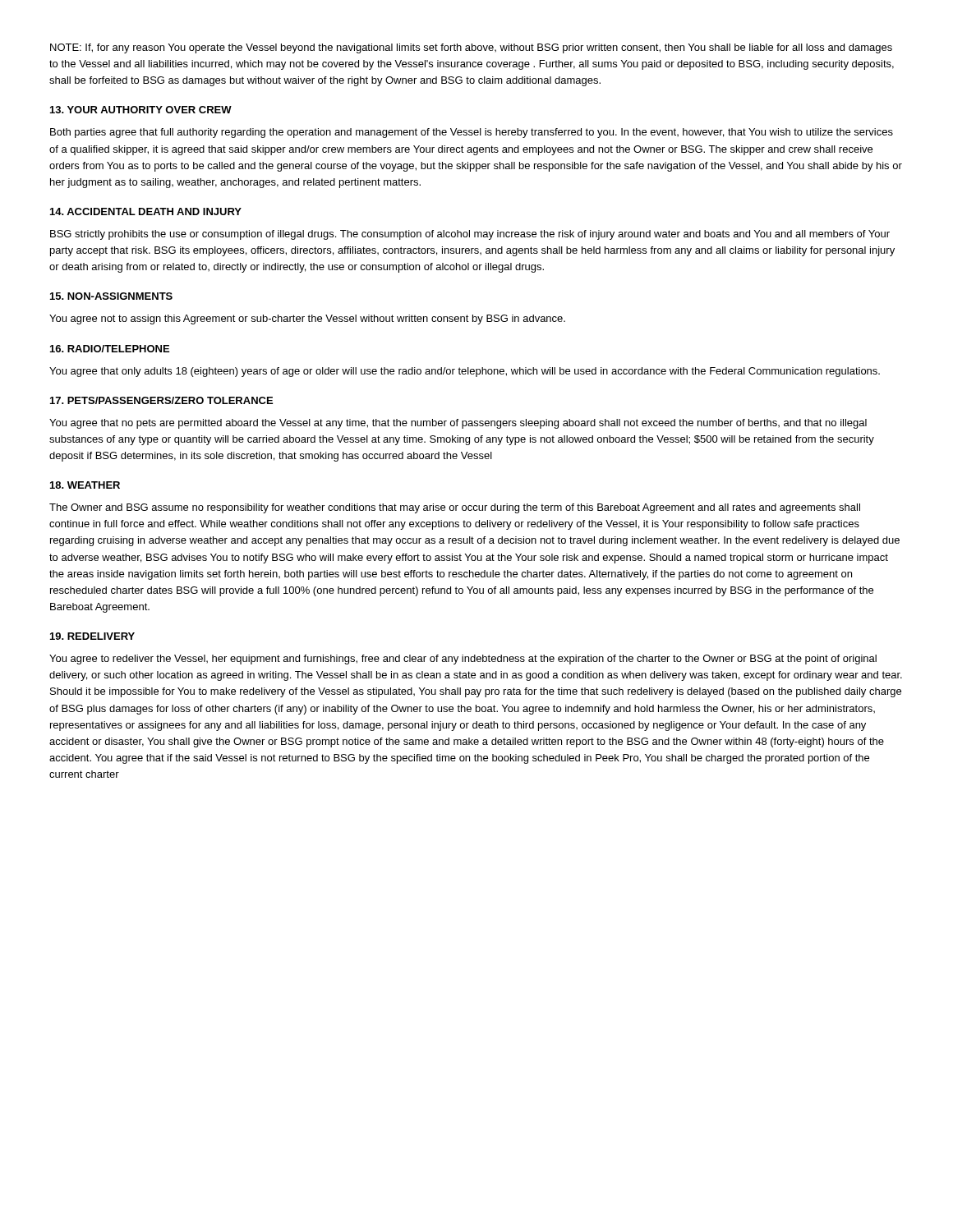Click on the passage starting "13. YOUR AUTHORITY"
953x1232 pixels.
pyautogui.click(x=140, y=110)
